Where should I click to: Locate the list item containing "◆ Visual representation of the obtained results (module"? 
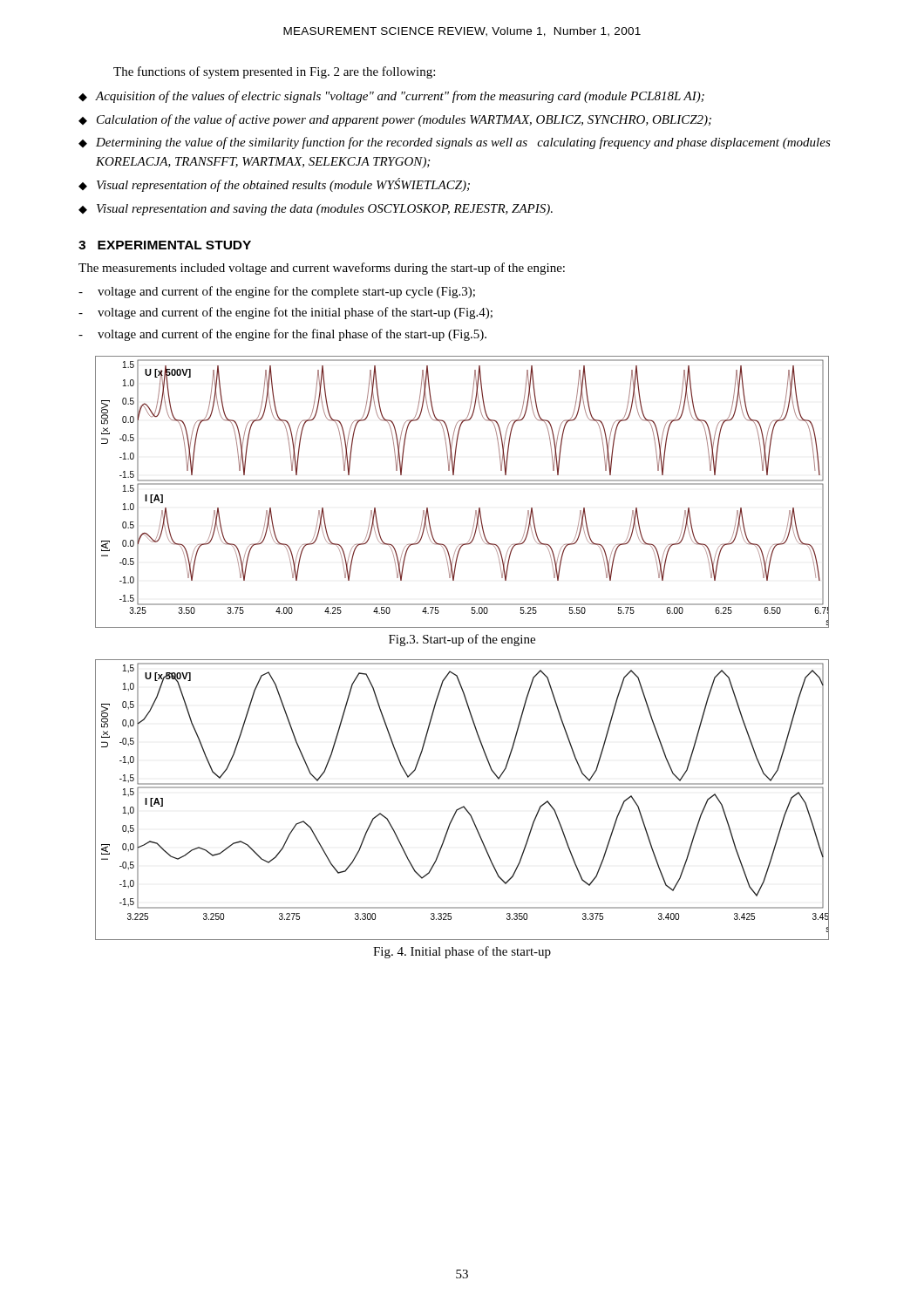tap(462, 185)
